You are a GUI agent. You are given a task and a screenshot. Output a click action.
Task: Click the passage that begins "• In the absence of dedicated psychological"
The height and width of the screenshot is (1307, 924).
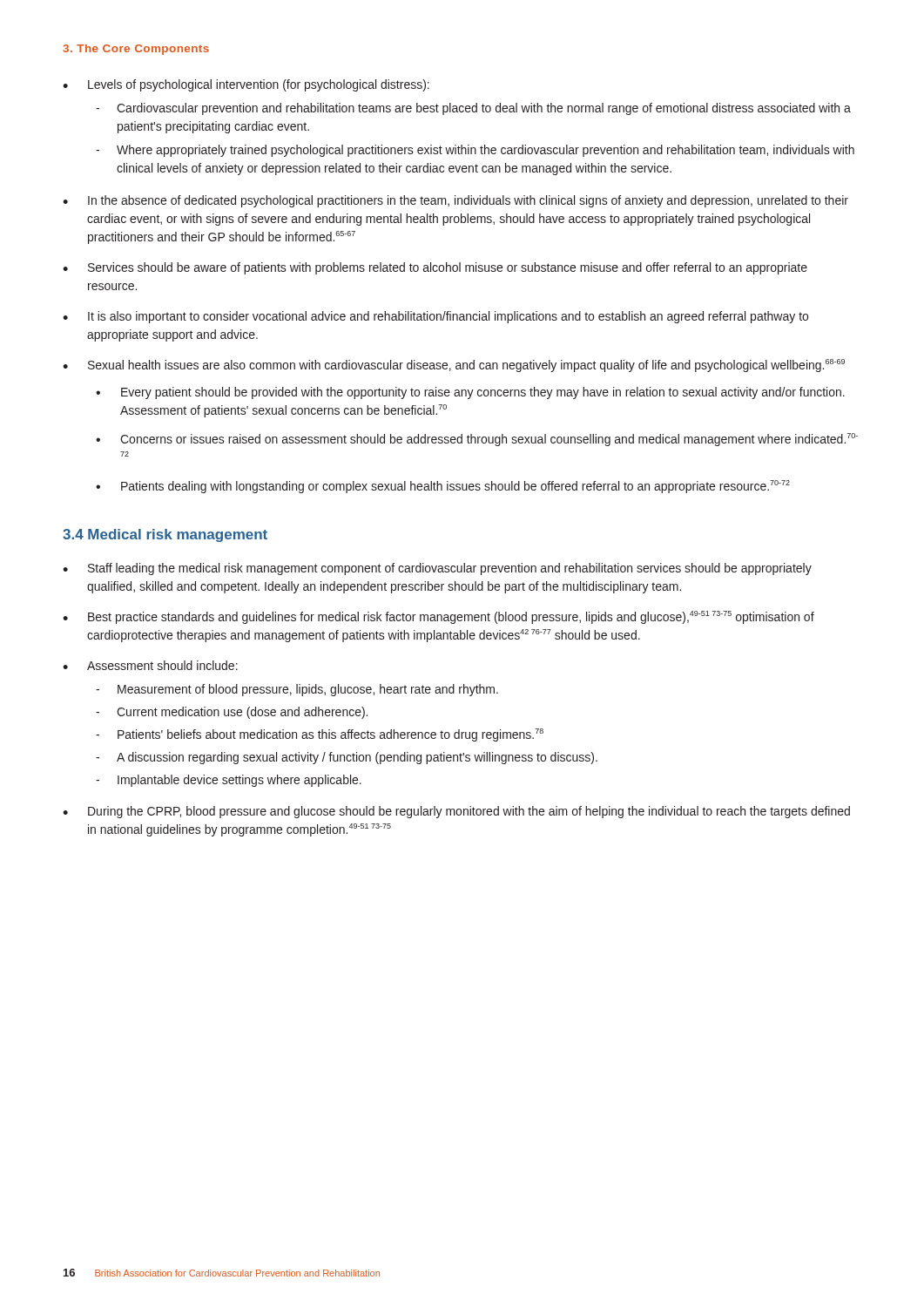pyautogui.click(x=462, y=219)
